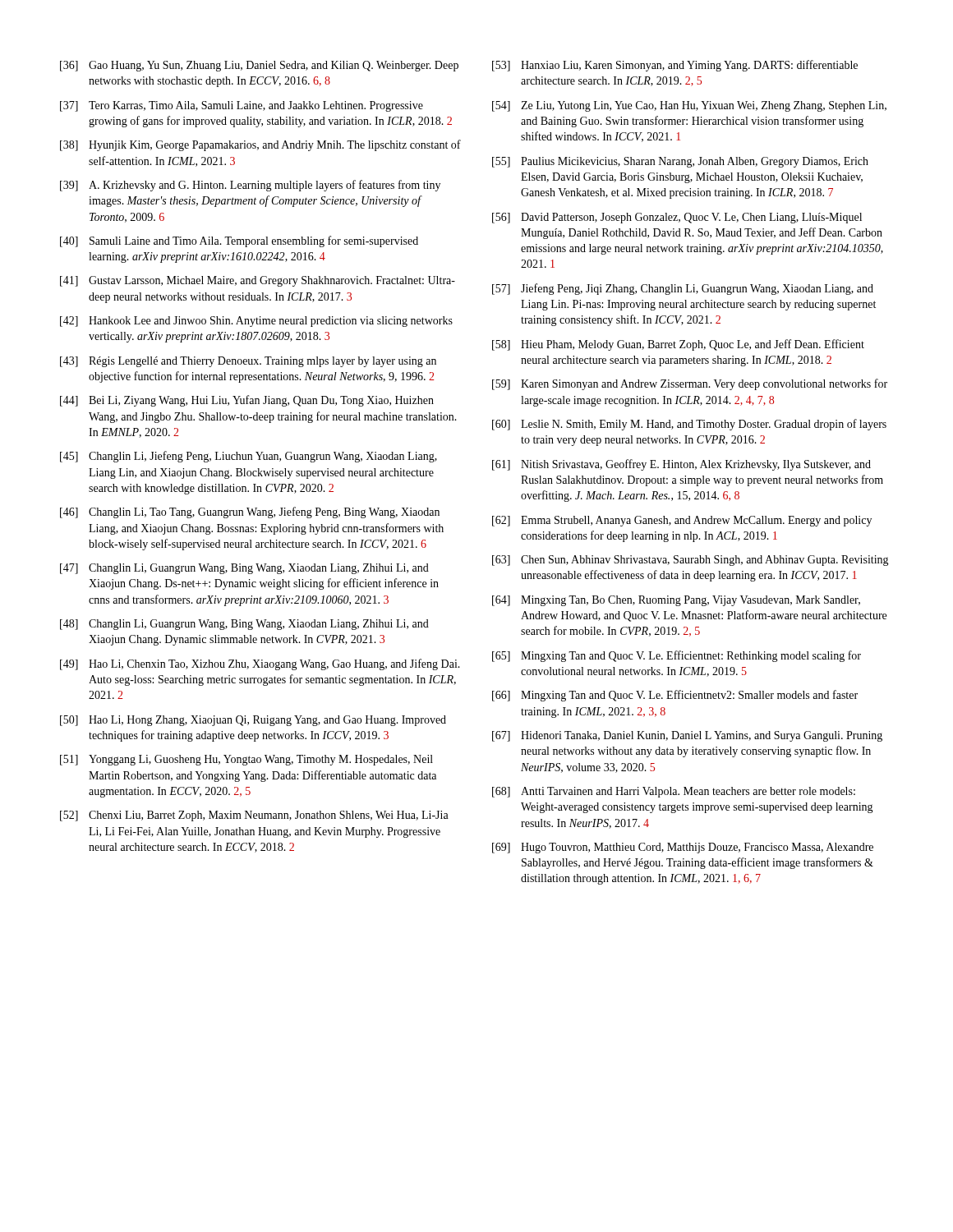Select the list item that says "[44] Bei Li, Ziyang Wang,"
The height and width of the screenshot is (1232, 953).
point(260,417)
